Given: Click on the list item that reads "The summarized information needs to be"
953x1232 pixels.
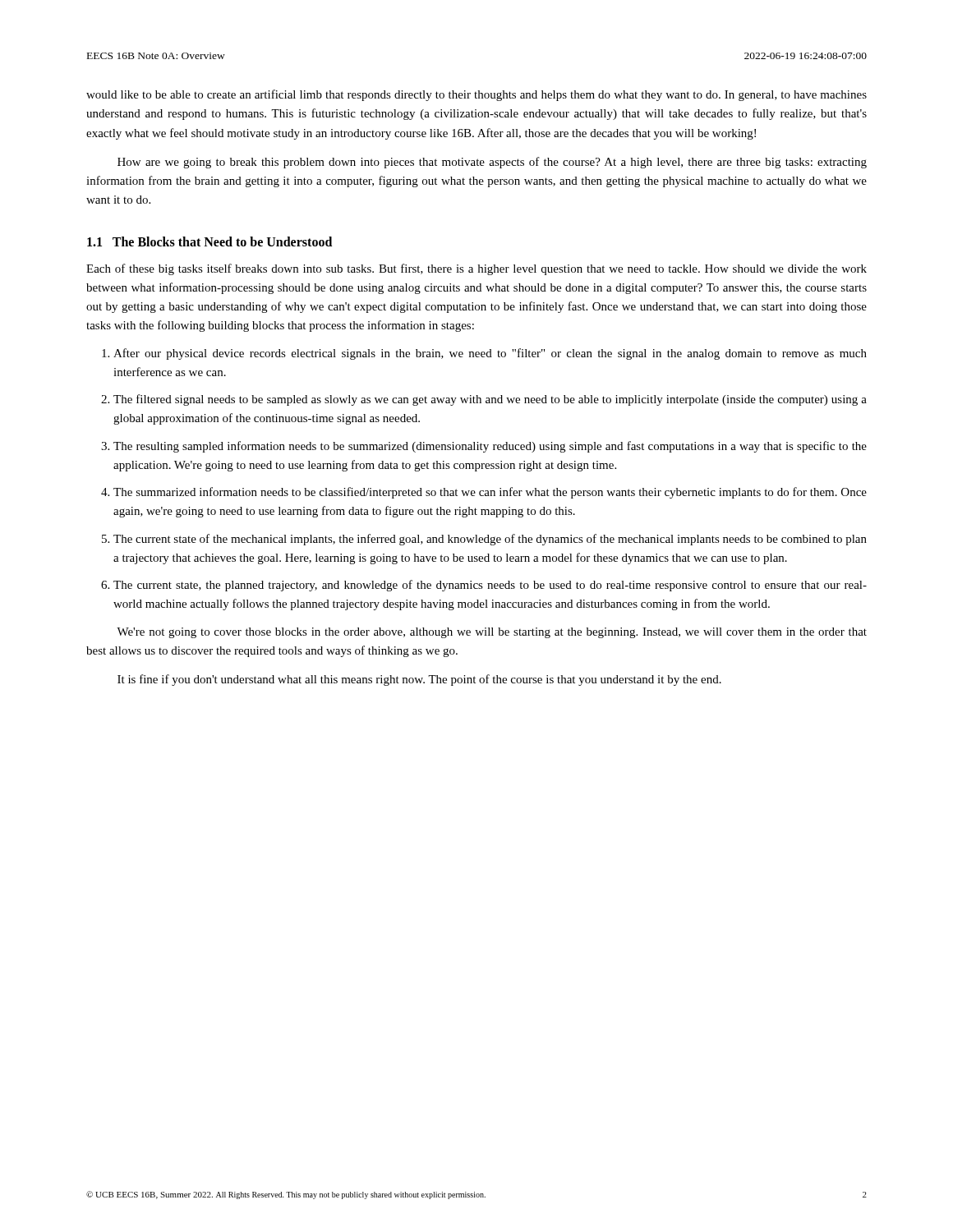Looking at the screenshot, I should 490,502.
